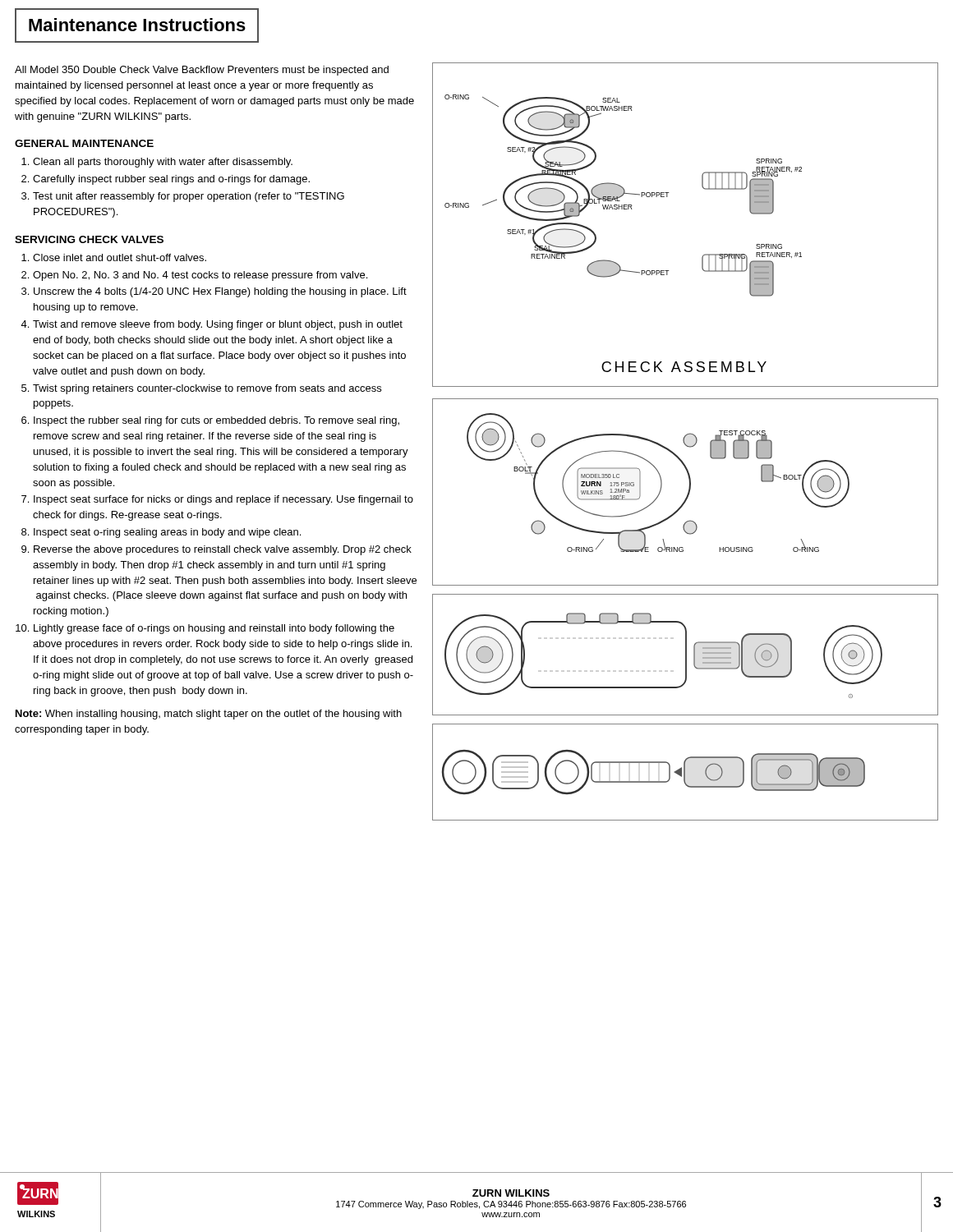Point to the region starting "Reverse the above procedures to"
The height and width of the screenshot is (1232, 953).
(225, 580)
